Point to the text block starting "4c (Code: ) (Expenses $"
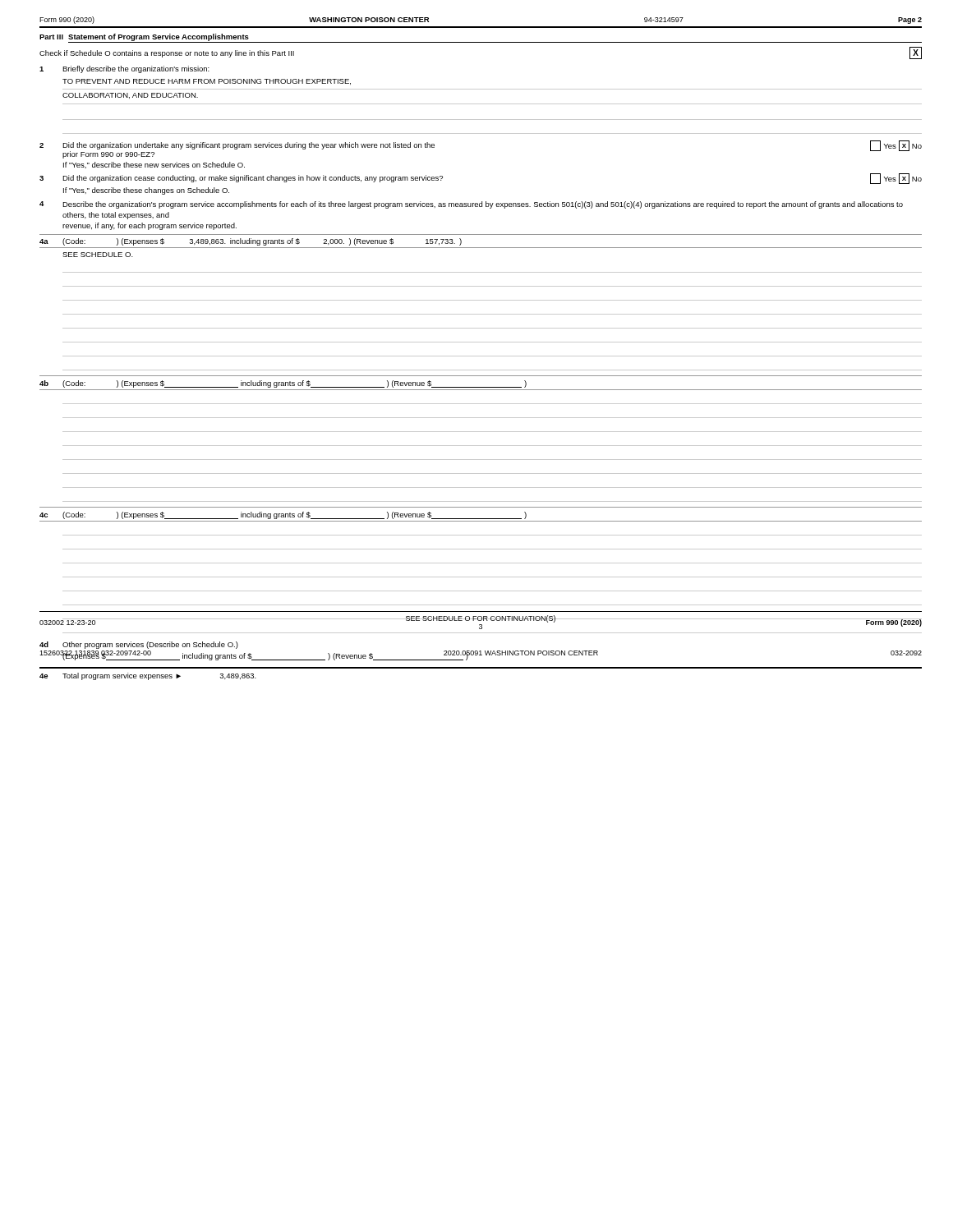953x1232 pixels. [x=481, y=570]
